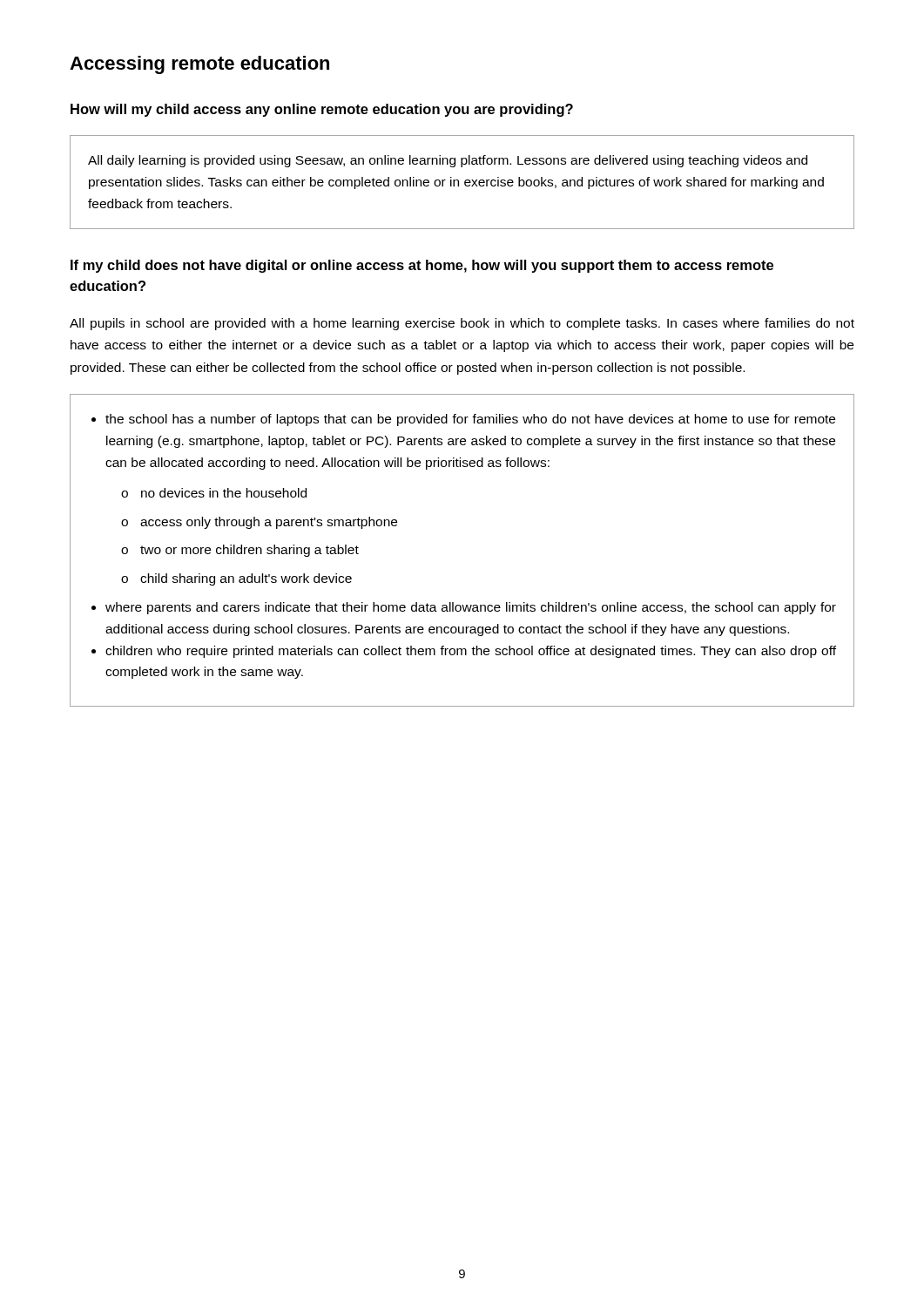Locate the list item with the text "where parents and"
924x1307 pixels.
(471, 618)
